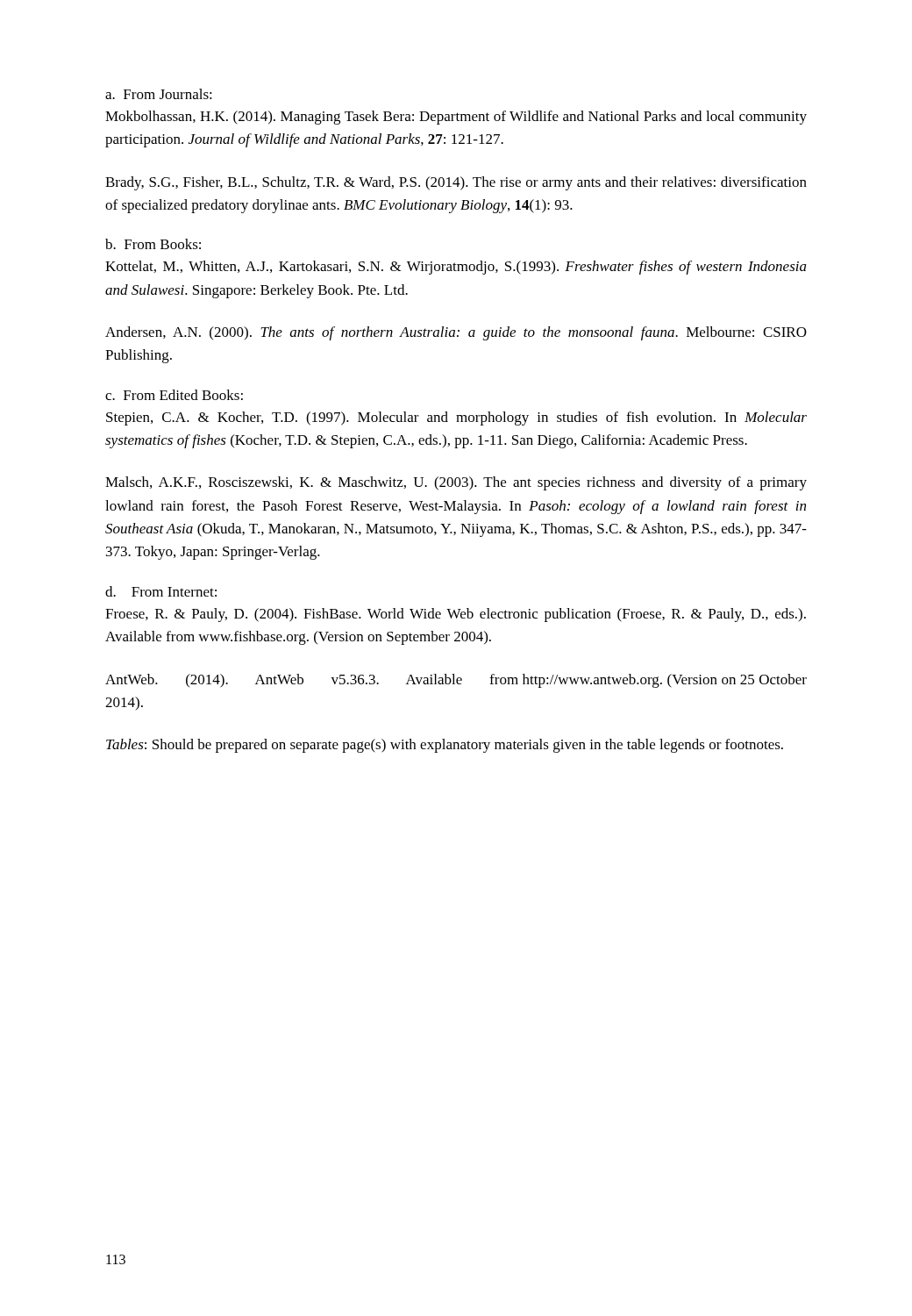Click on the text block that says "Stepien, C.A. & Kocher,"
This screenshot has height=1316, width=912.
456,428
